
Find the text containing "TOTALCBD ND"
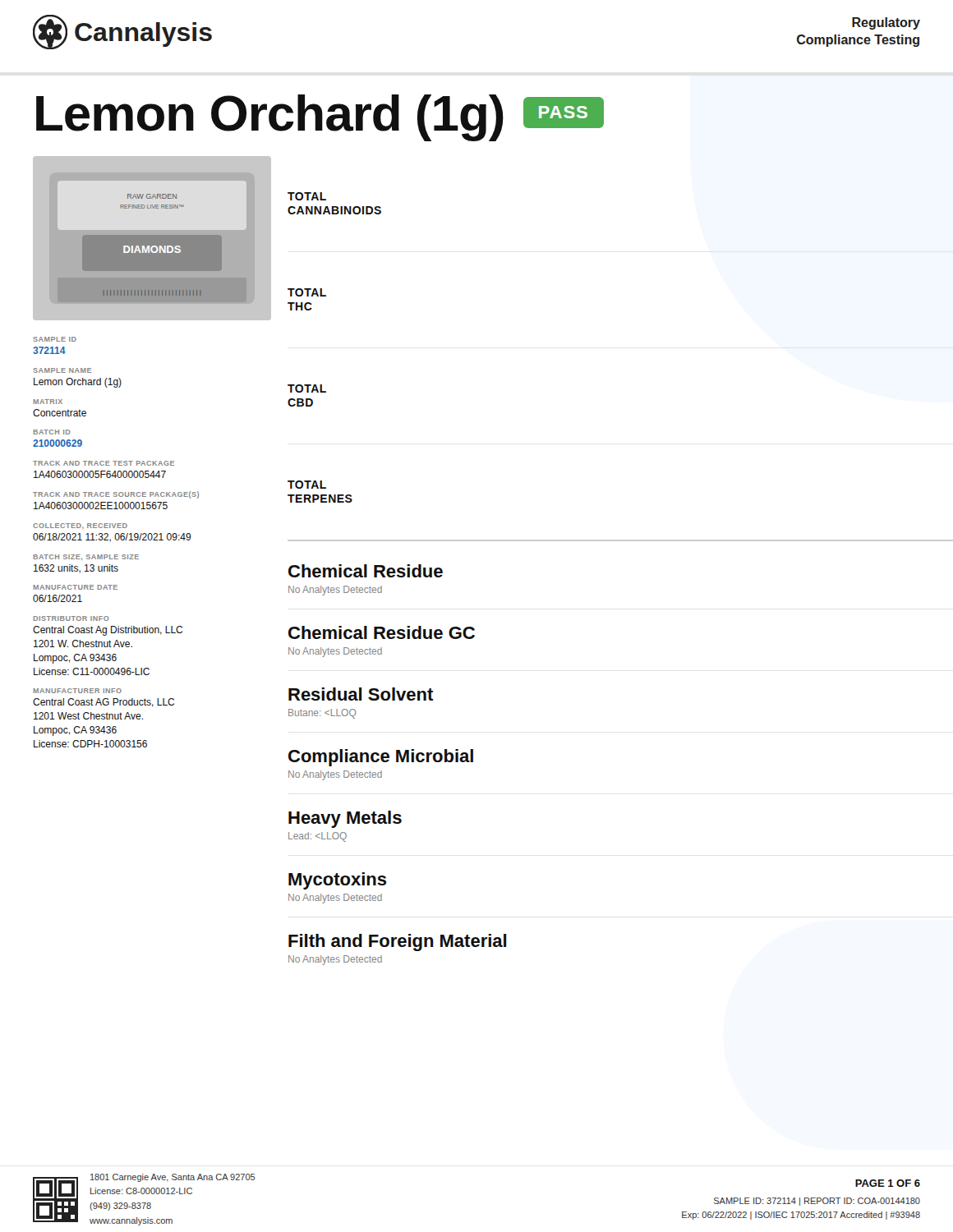[x=307, y=388]
